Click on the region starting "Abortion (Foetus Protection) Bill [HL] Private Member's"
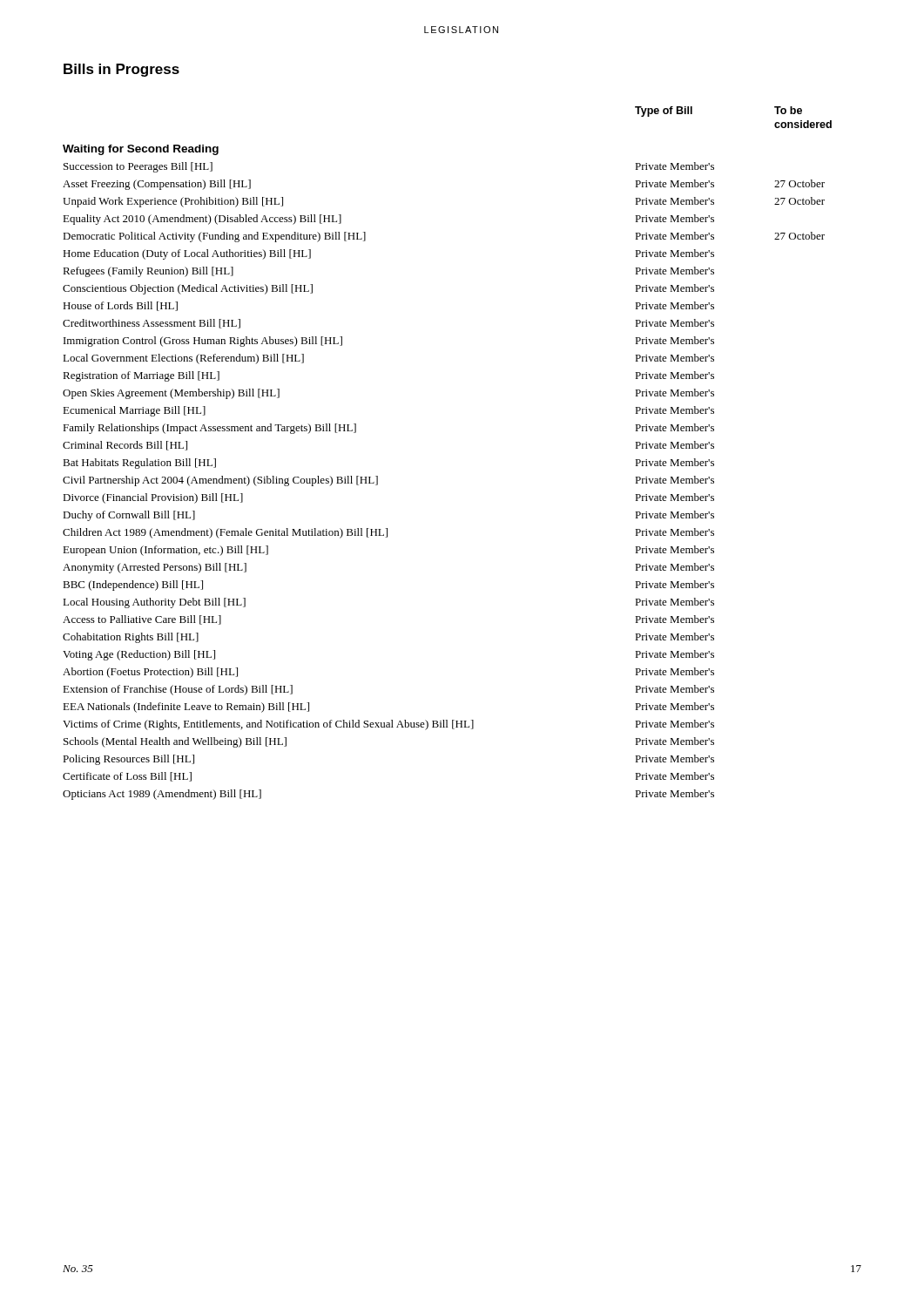This screenshot has height=1307, width=924. pos(146,672)
